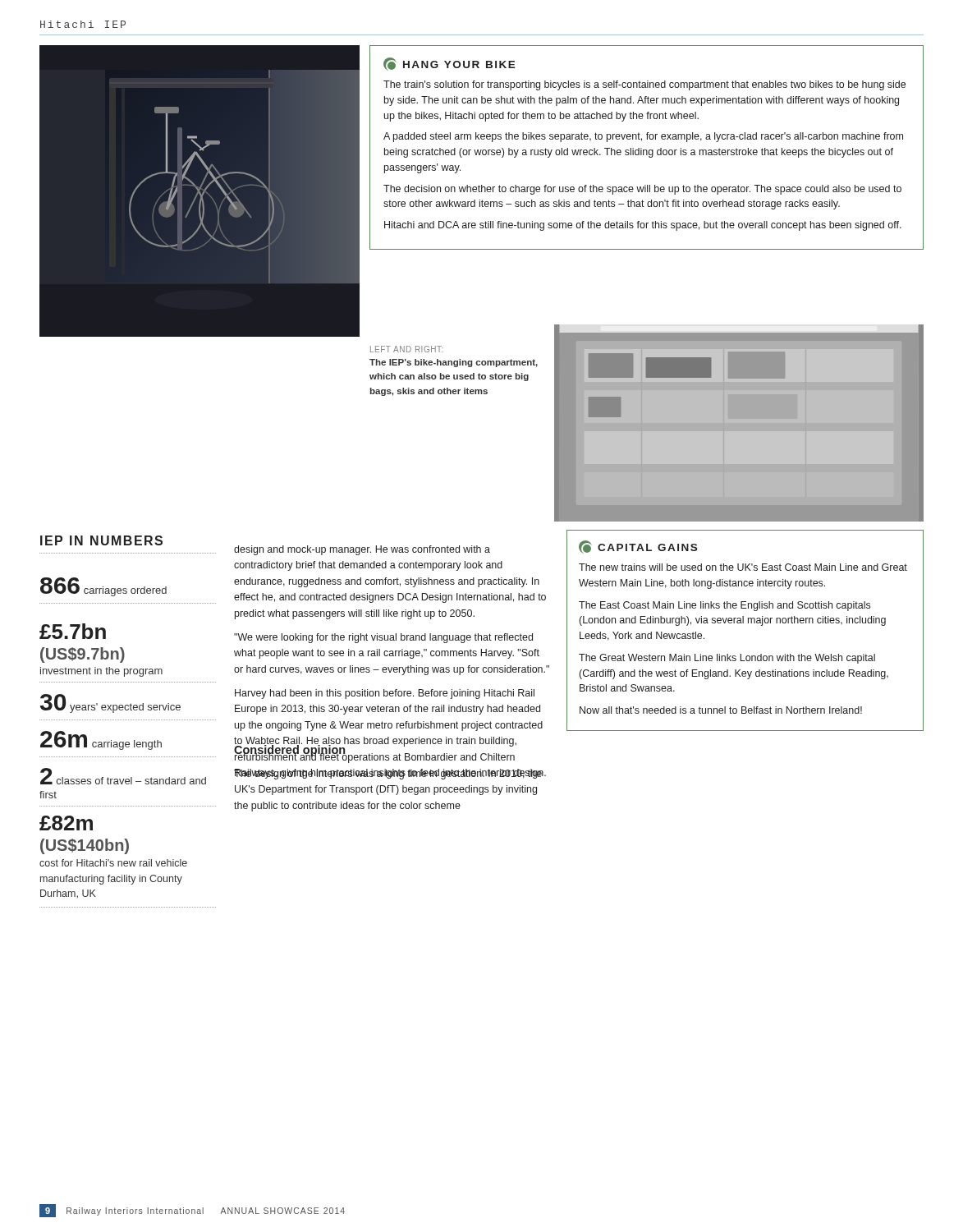The height and width of the screenshot is (1232, 963).
Task: Point to the text starting "866 carriages ordered"
Action: [128, 588]
